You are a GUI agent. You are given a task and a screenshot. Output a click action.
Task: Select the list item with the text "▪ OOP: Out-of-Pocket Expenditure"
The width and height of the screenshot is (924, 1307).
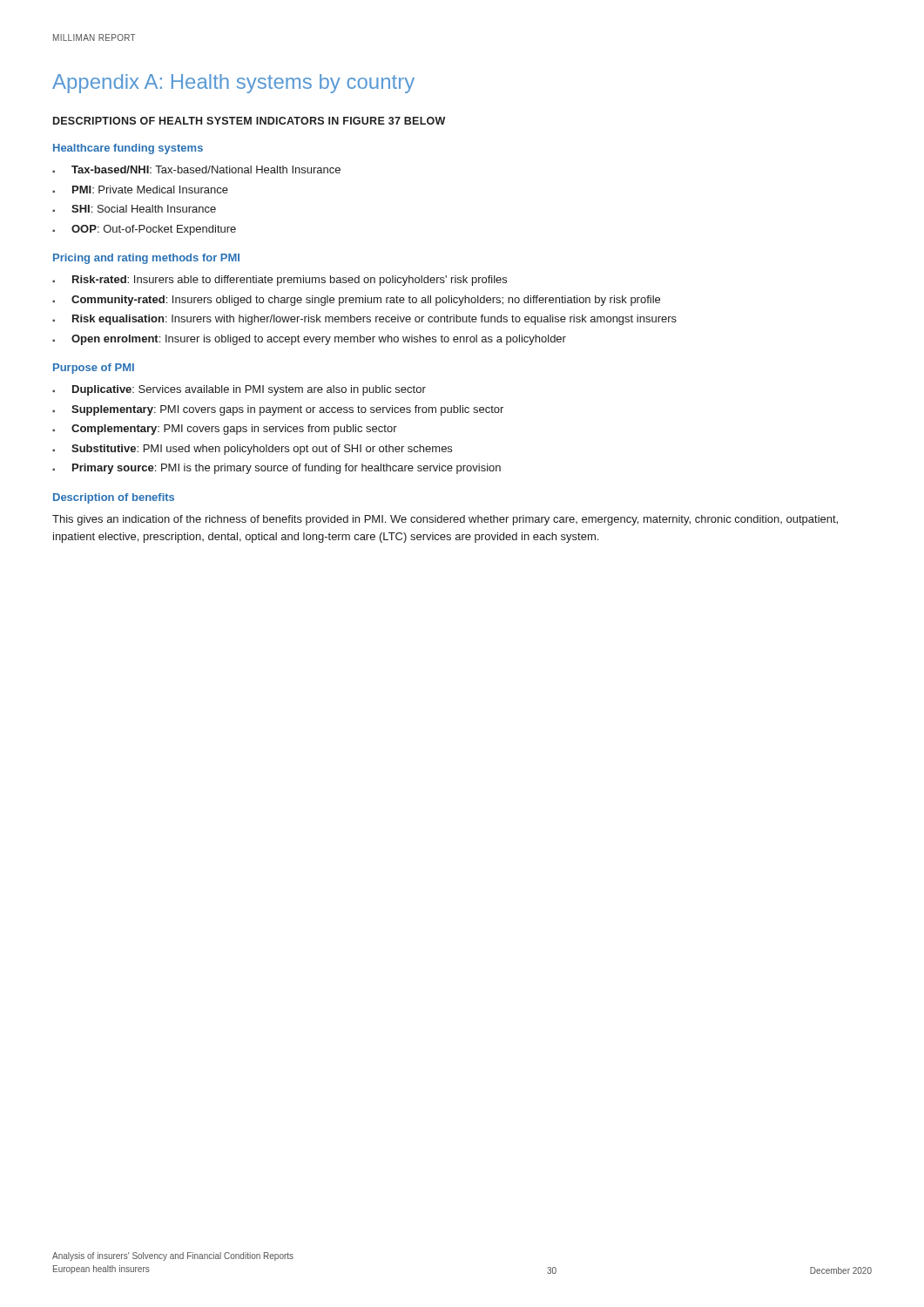click(x=144, y=230)
